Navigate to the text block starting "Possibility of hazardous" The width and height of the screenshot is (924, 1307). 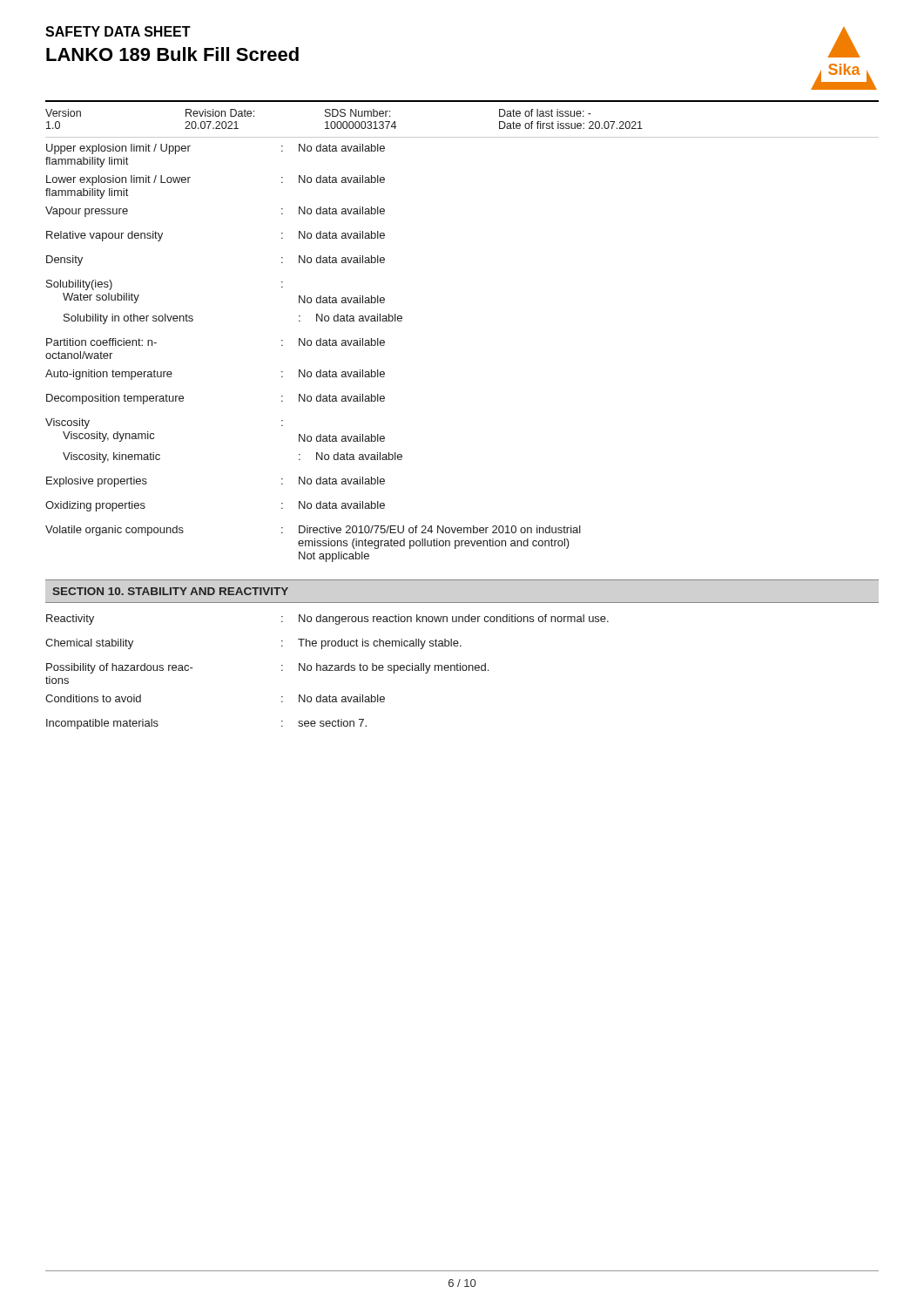click(x=462, y=673)
